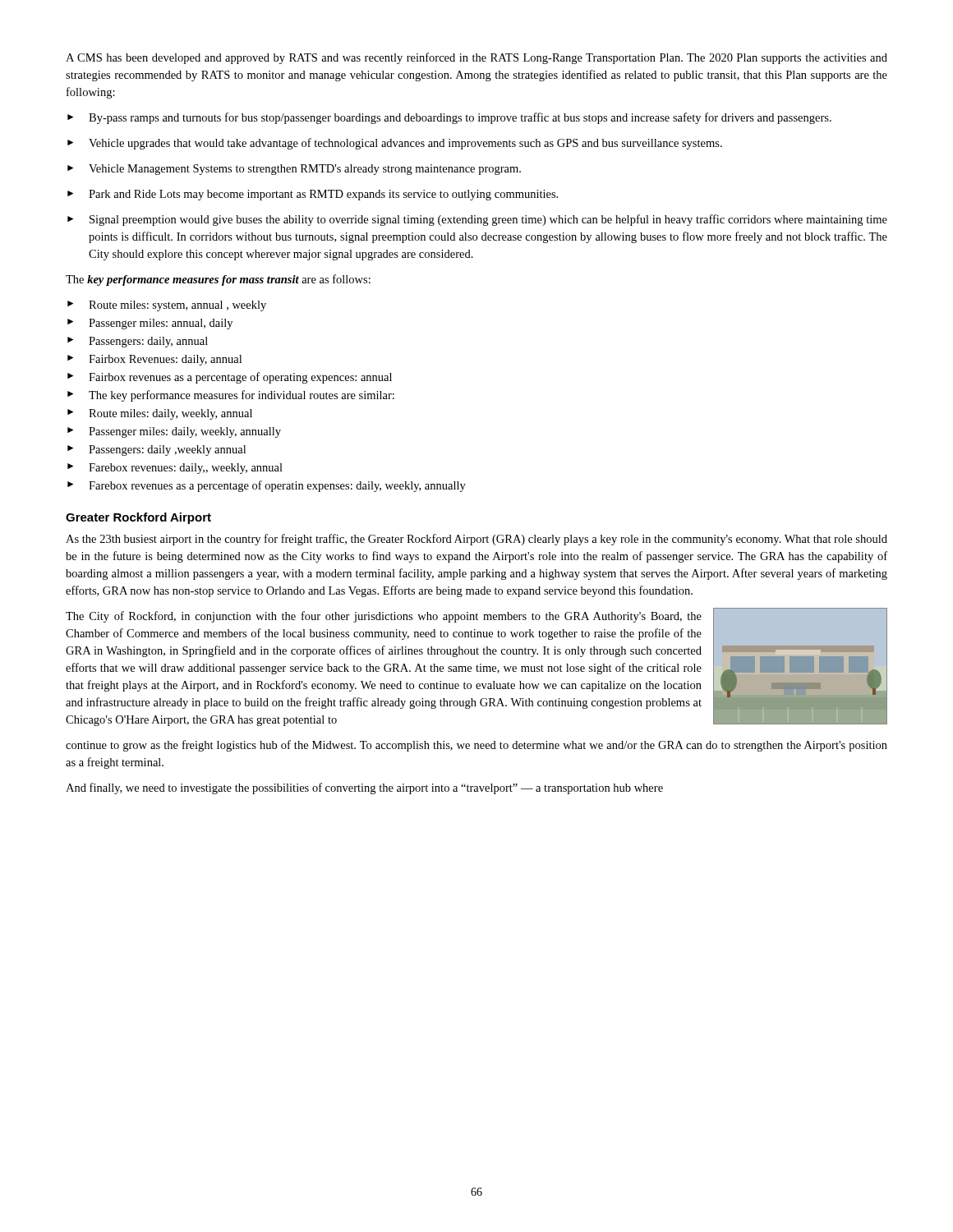Locate the block of text that opens with "► Farebox revenues: daily,, weekly,"
Image resolution: width=953 pixels, height=1232 pixels.
click(x=175, y=469)
